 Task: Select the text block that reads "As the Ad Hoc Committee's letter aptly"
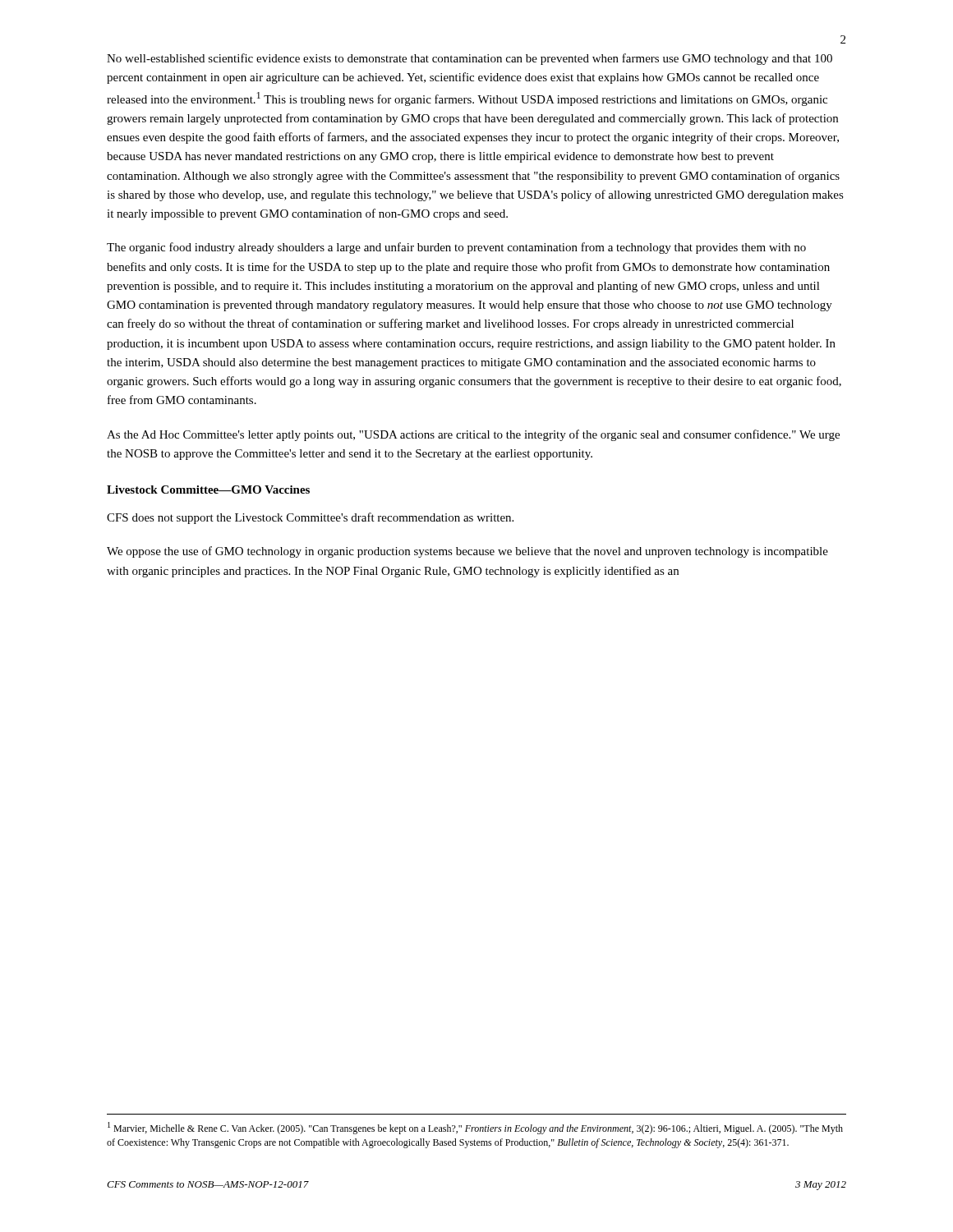coord(473,444)
